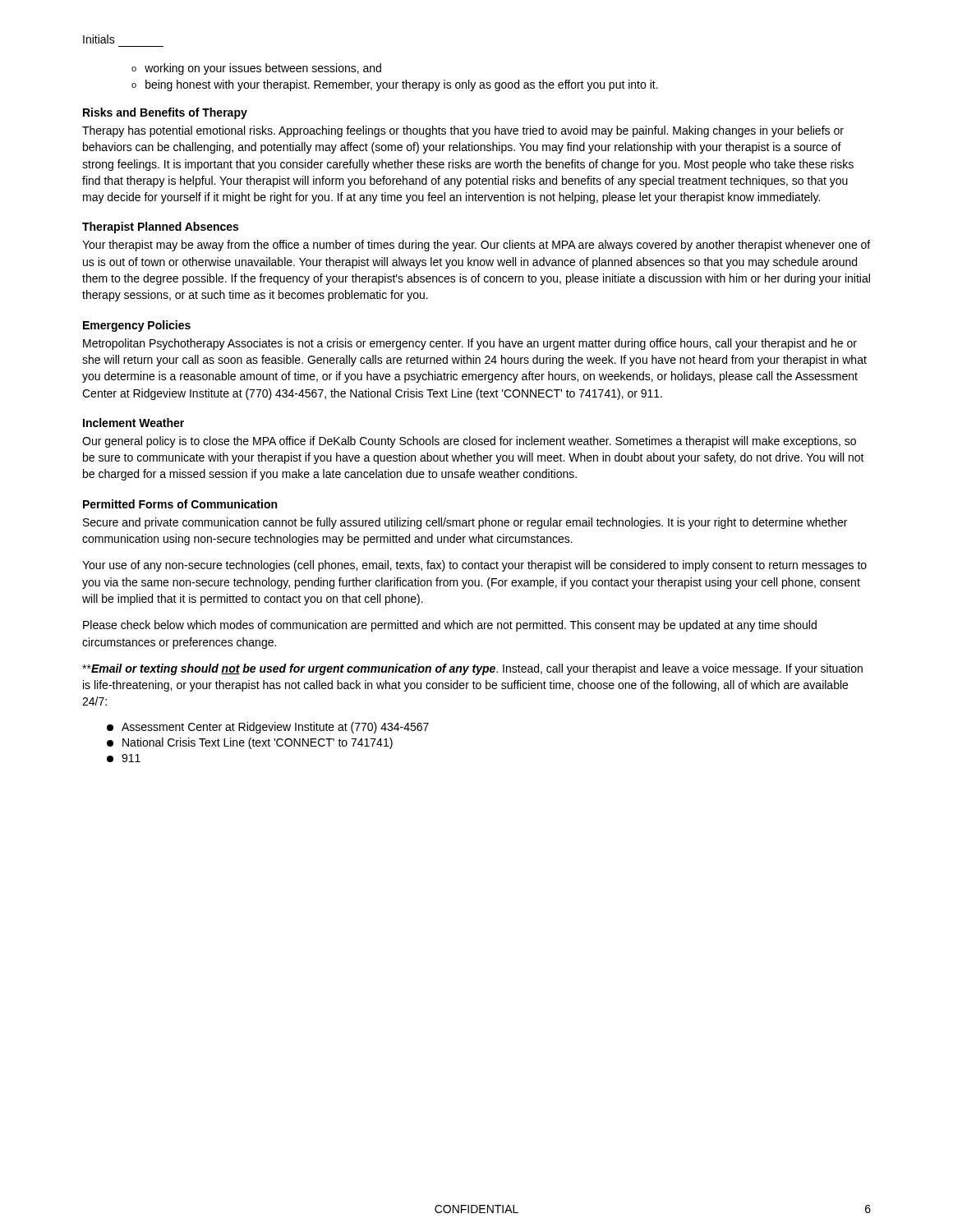Screen dimensions: 1232x953
Task: Locate the text "Permitted Forms of Communication"
Action: coord(180,504)
